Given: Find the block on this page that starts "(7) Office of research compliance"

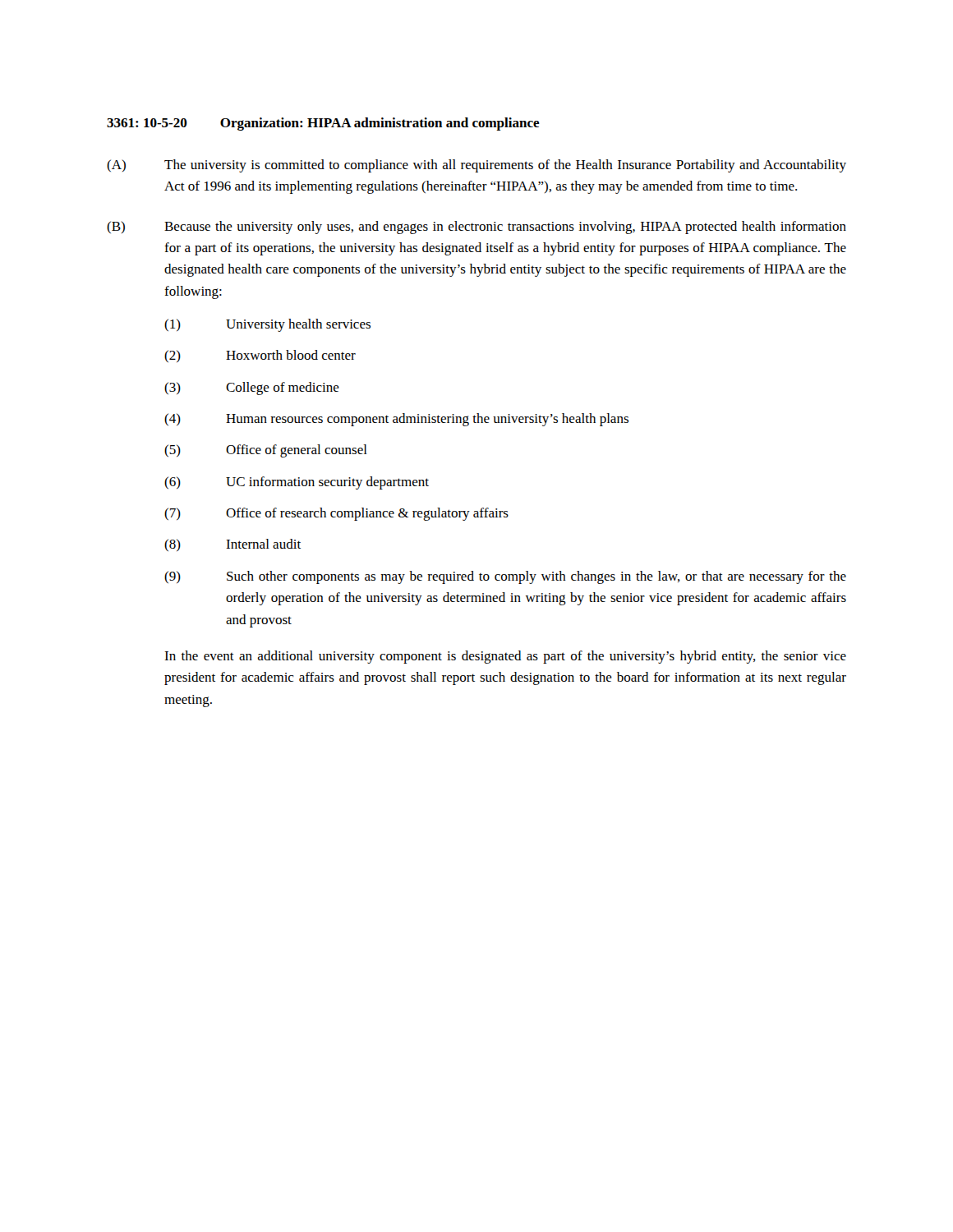Looking at the screenshot, I should (505, 514).
